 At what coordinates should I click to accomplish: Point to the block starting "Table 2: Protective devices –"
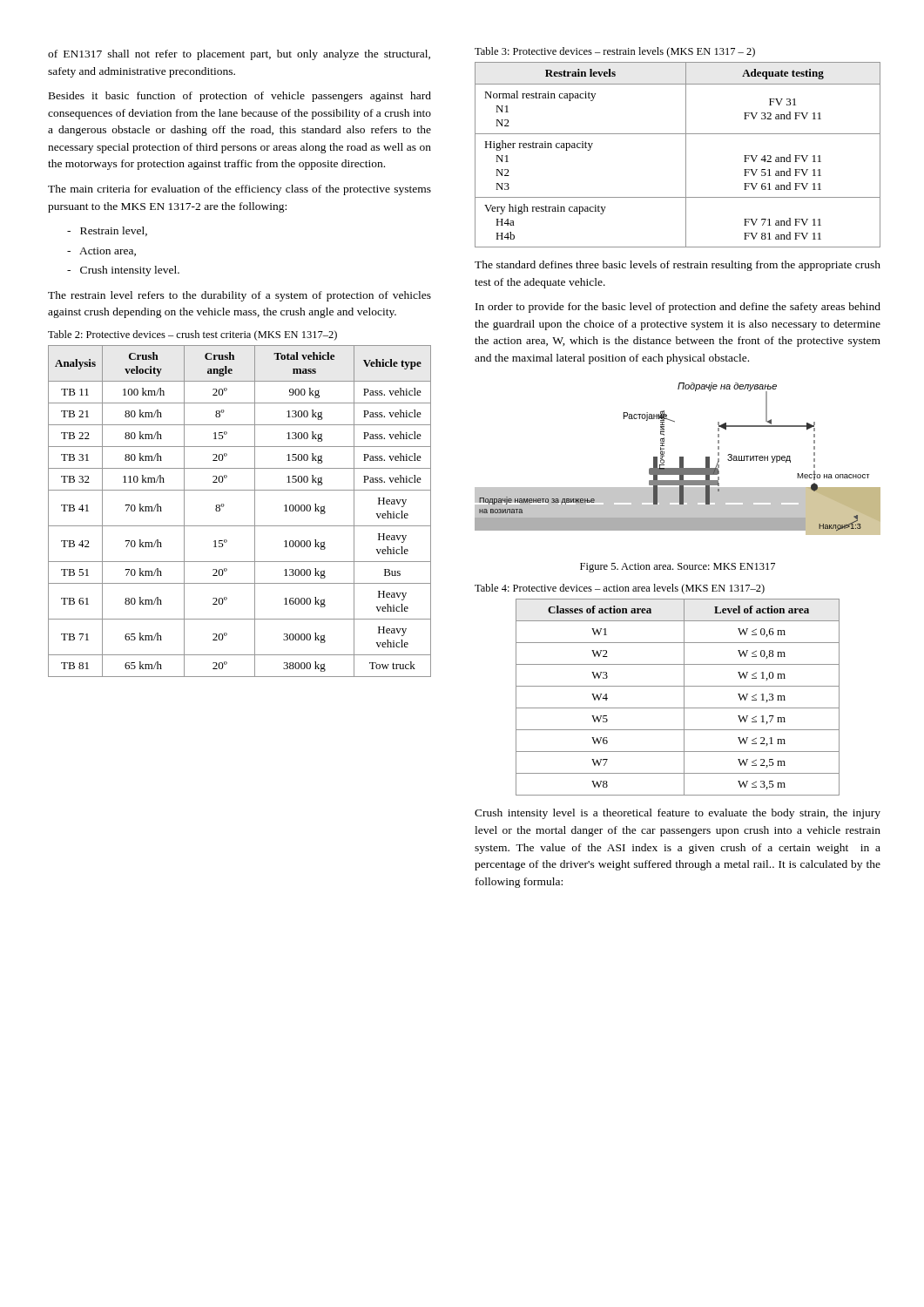pos(193,334)
